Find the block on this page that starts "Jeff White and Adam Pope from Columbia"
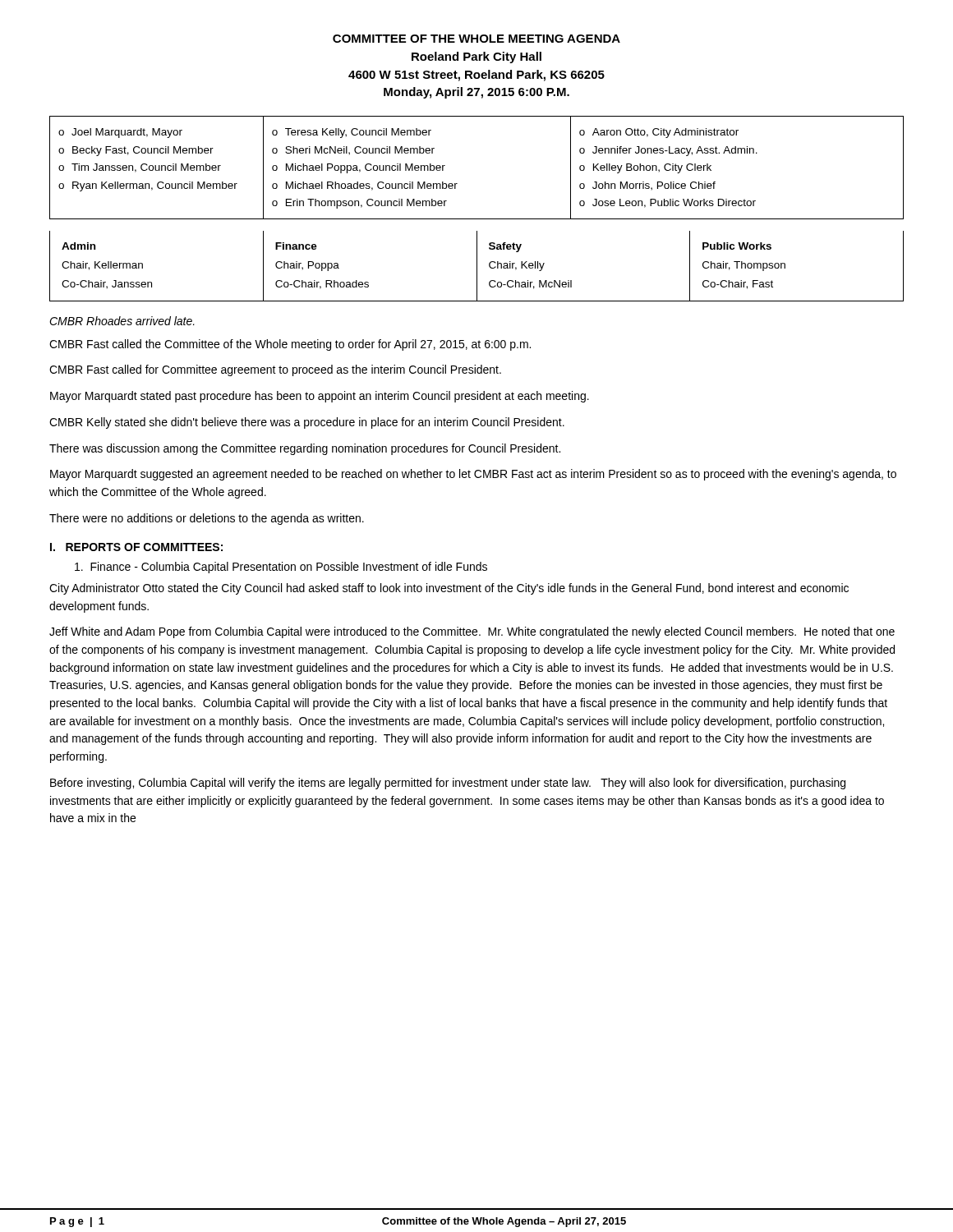The height and width of the screenshot is (1232, 953). tap(472, 694)
